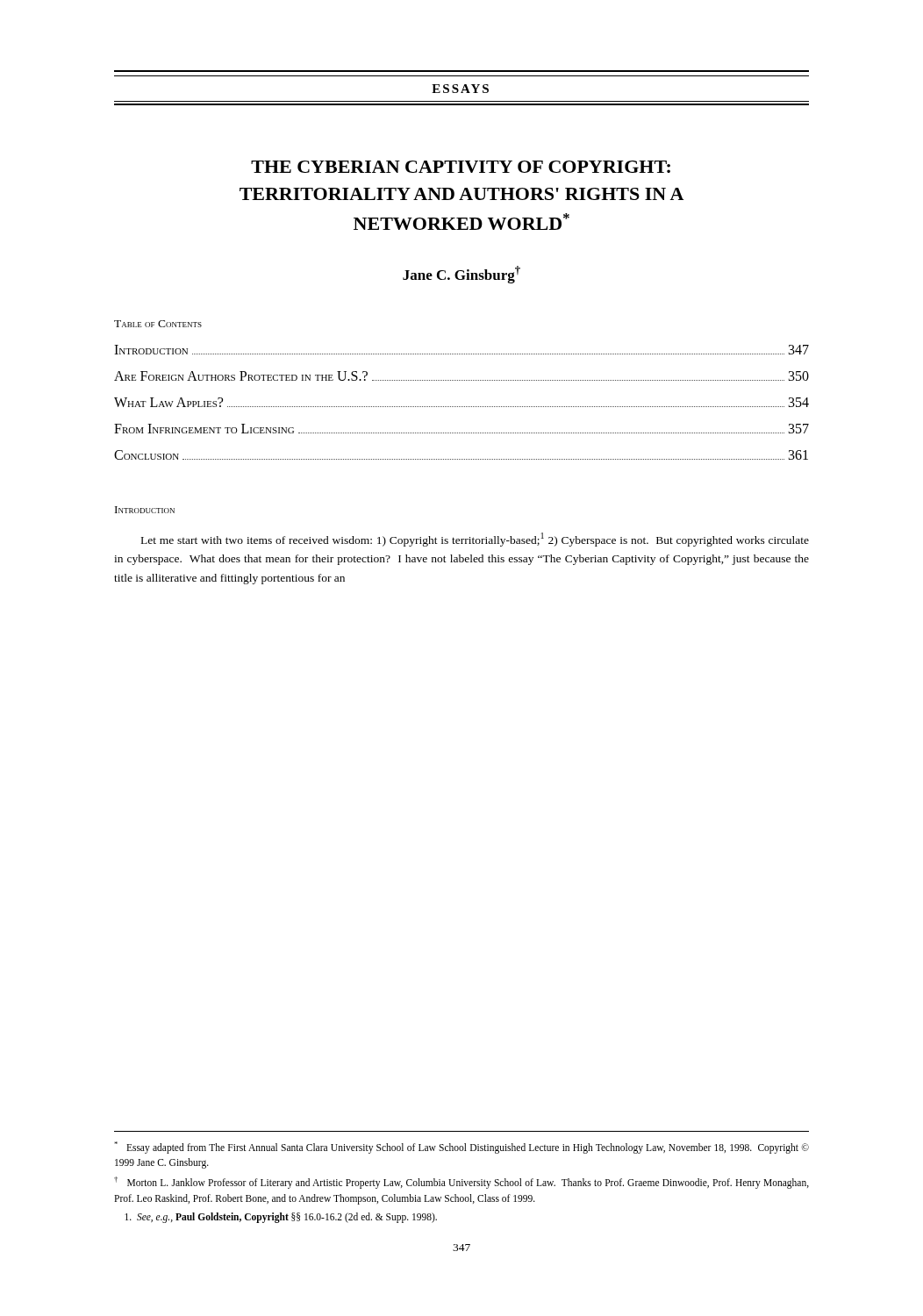
Task: Click where it says "From Infringement to Licensing 357"
Action: pyautogui.click(x=462, y=429)
